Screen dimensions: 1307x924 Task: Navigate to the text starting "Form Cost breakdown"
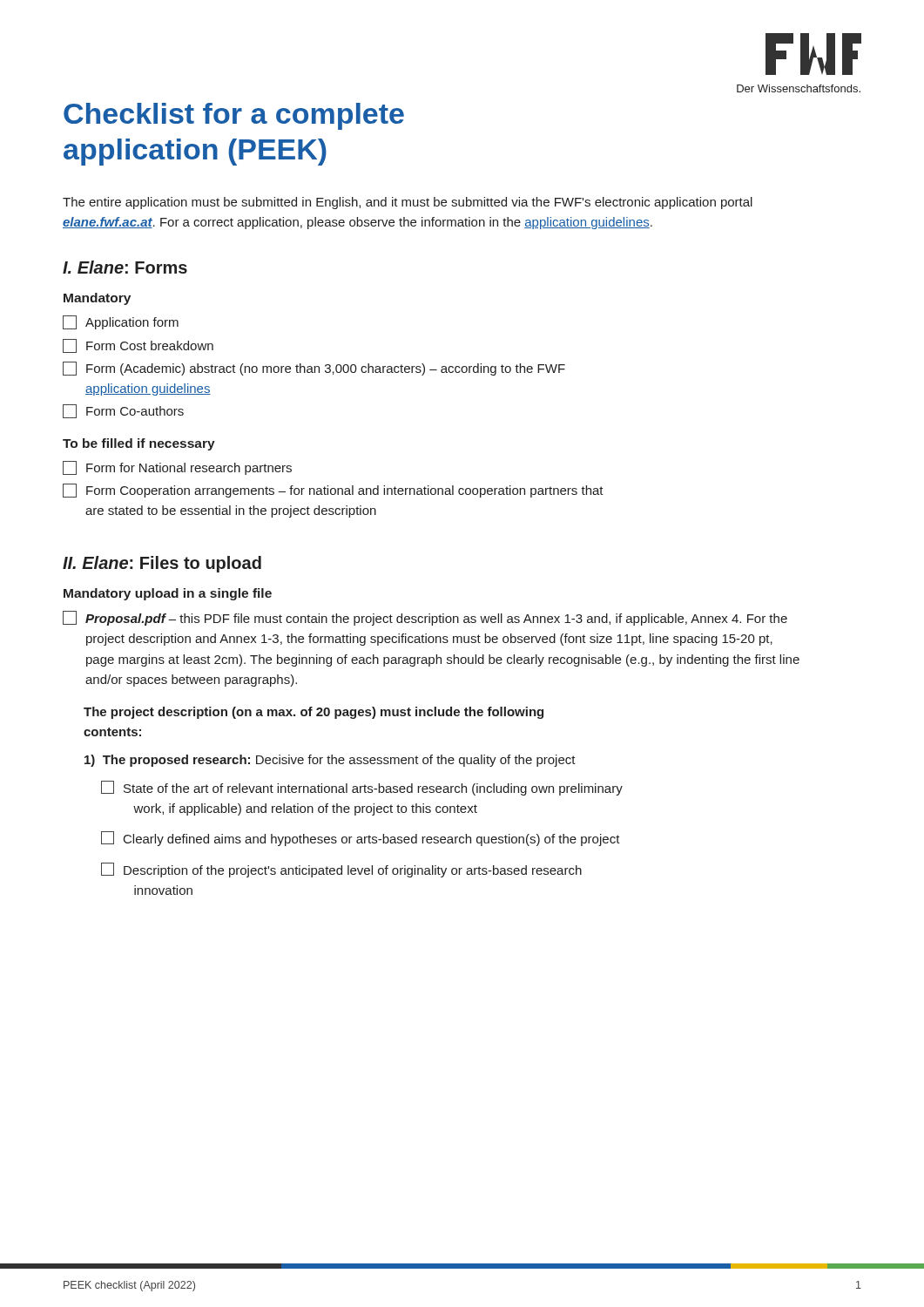138,346
